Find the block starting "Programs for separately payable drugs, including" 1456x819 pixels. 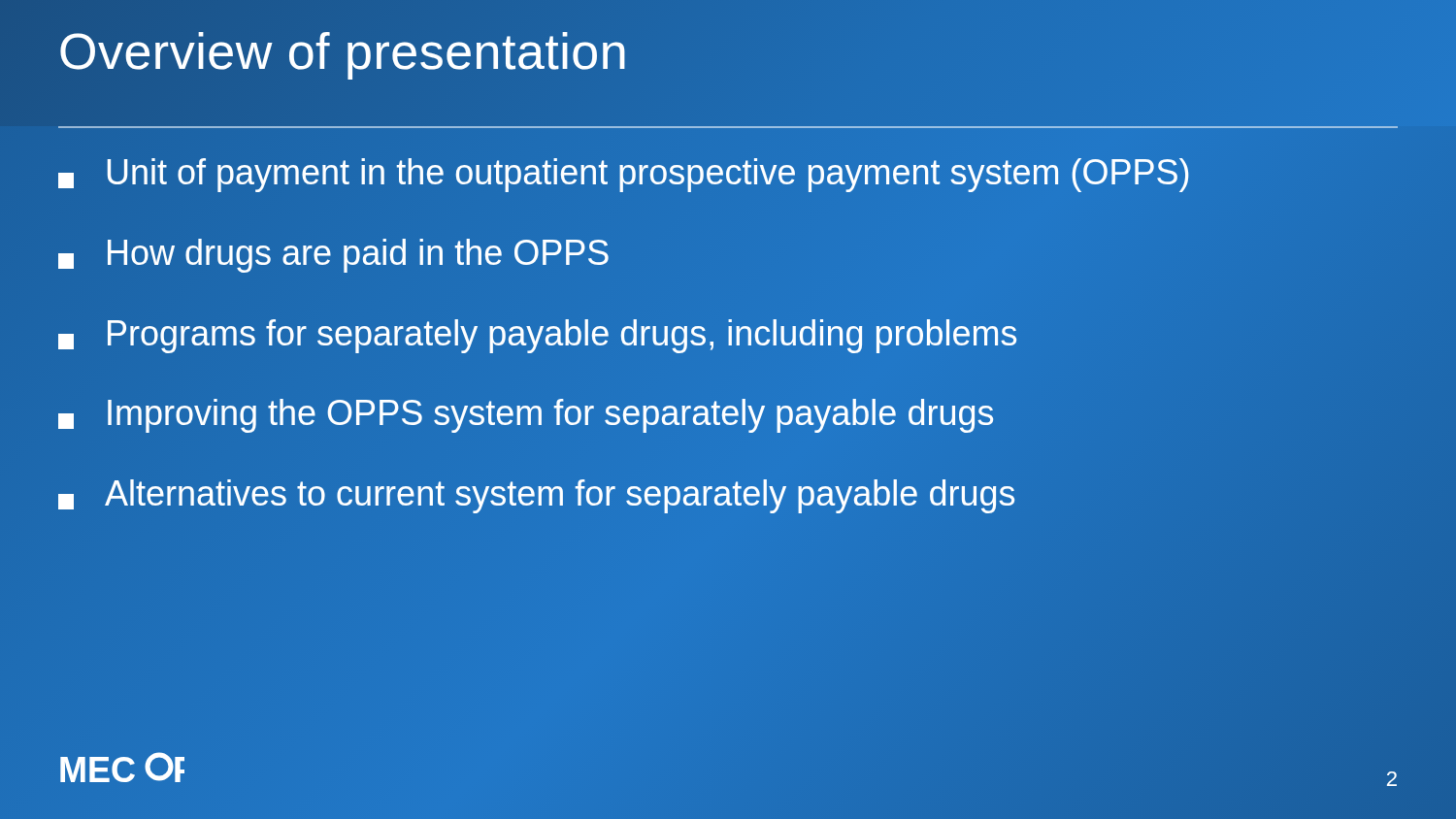(728, 336)
